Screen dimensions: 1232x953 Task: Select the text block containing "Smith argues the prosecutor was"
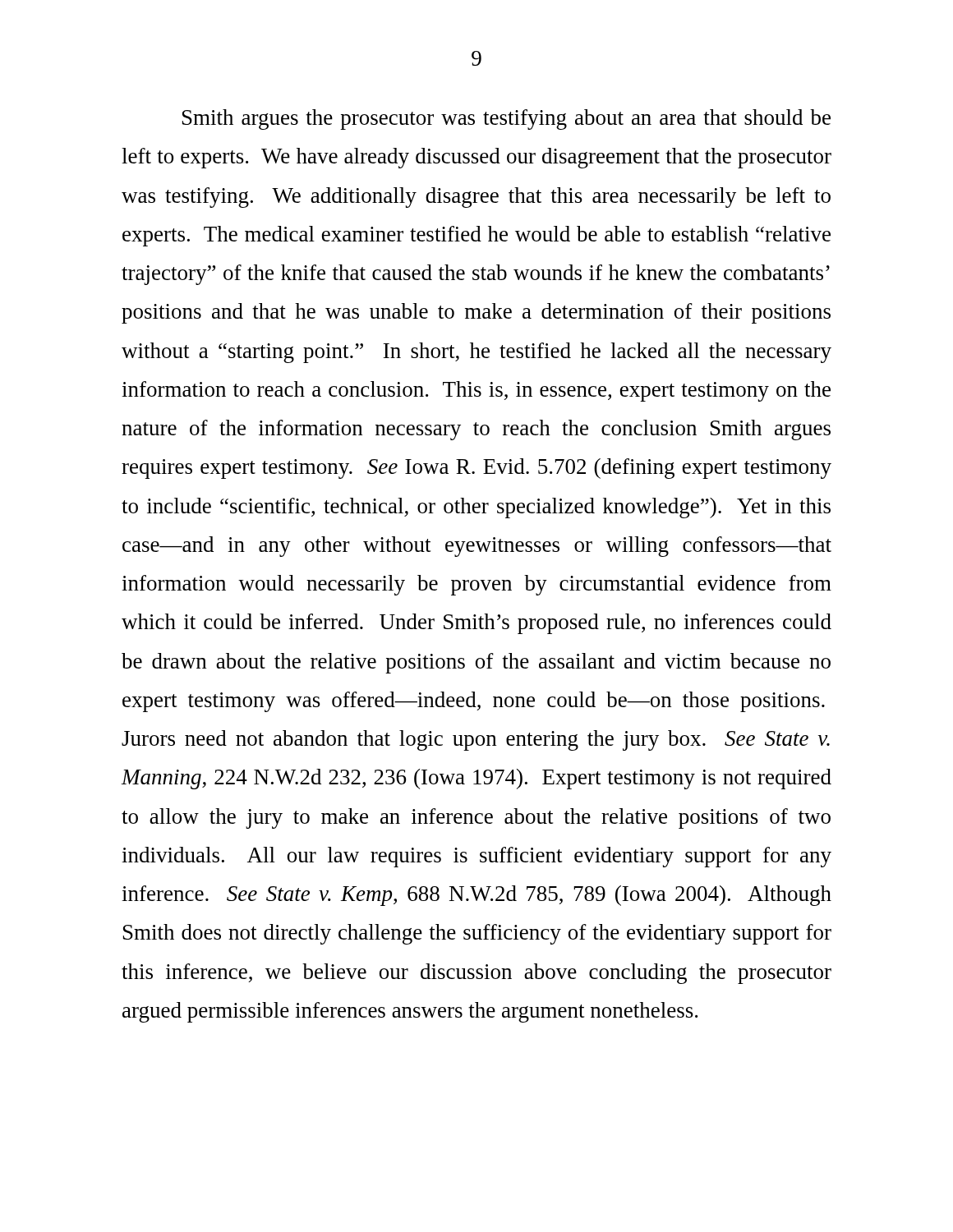click(506, 120)
